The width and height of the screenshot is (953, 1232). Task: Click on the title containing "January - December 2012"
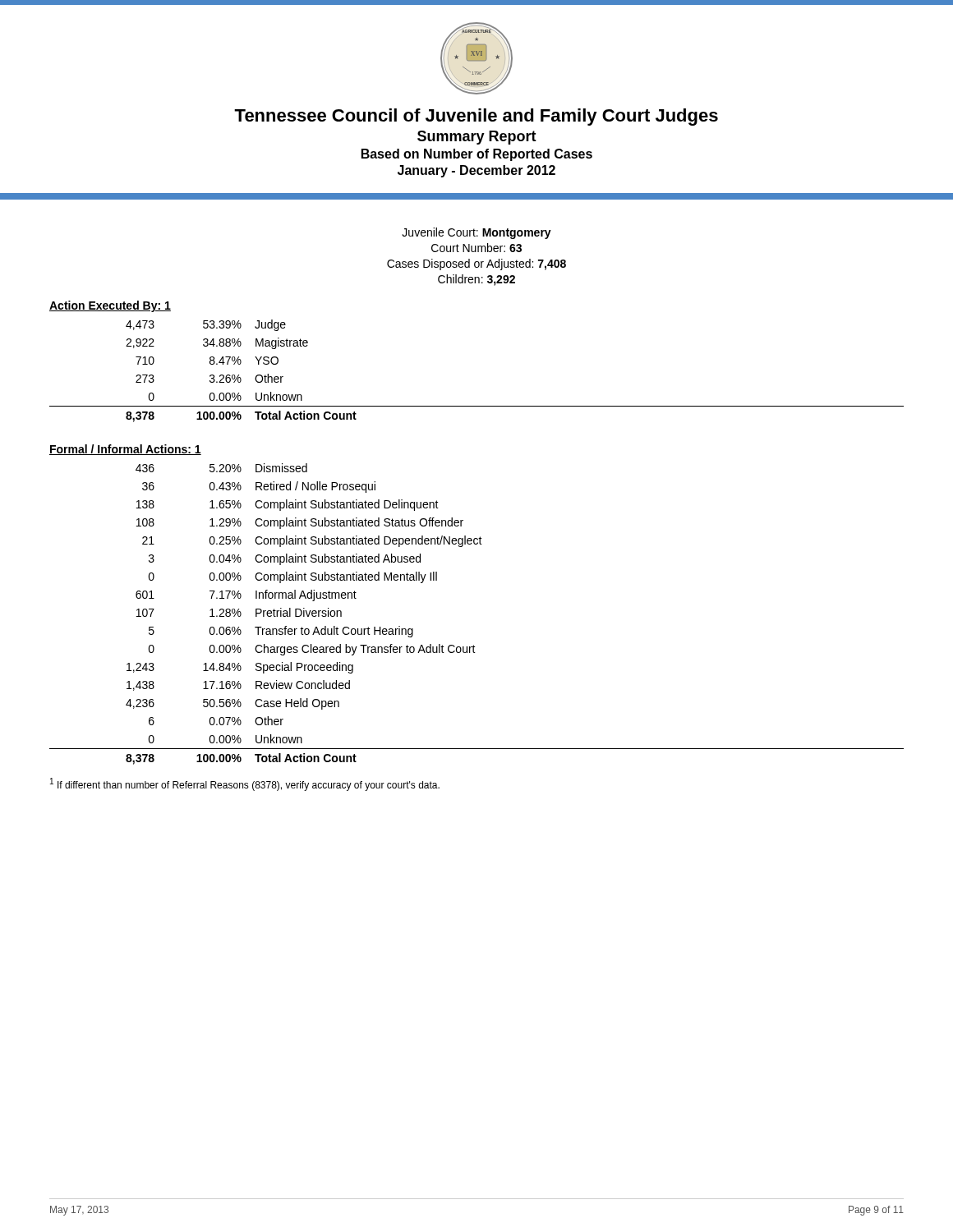(x=476, y=170)
